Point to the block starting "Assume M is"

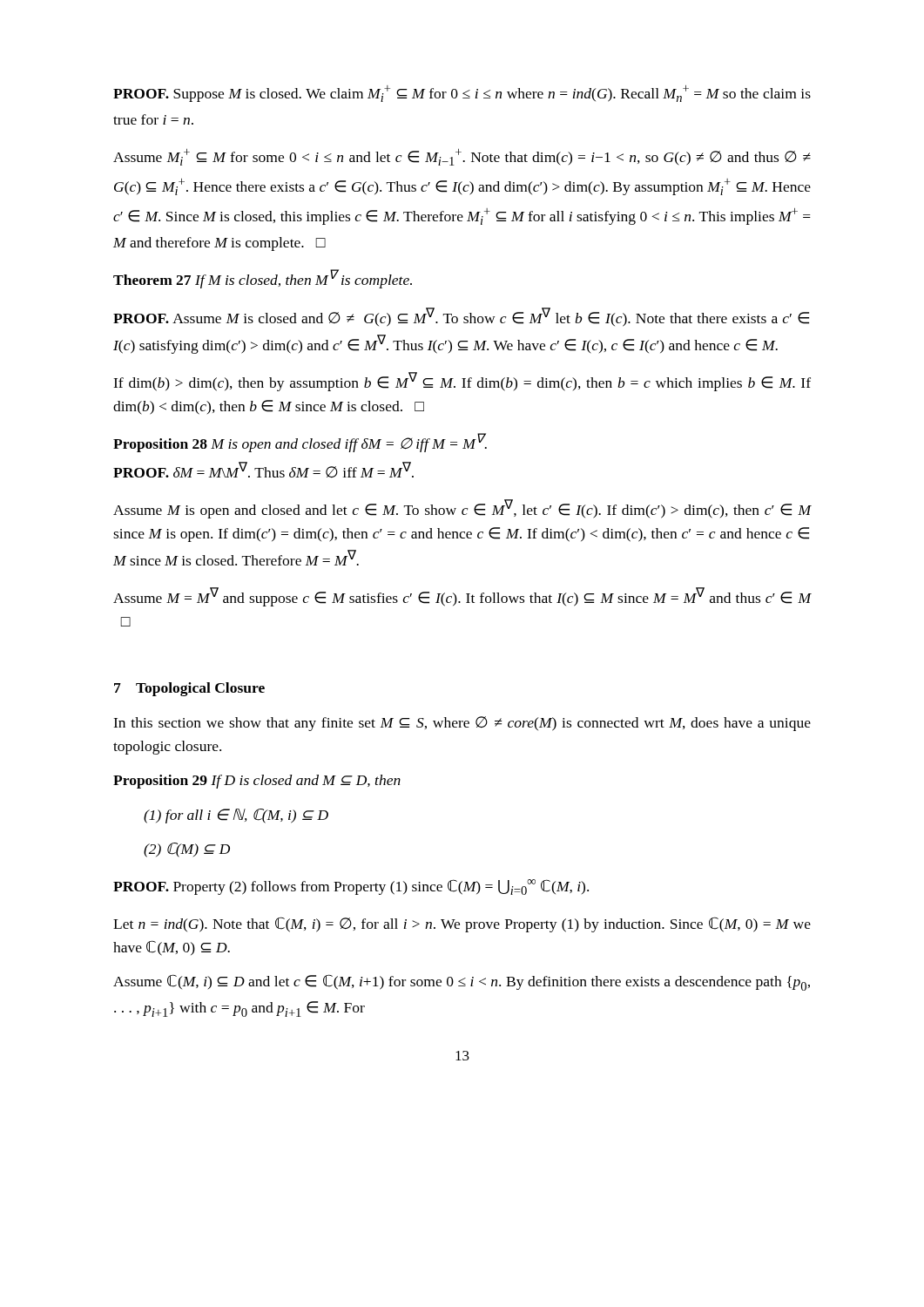[x=462, y=534]
